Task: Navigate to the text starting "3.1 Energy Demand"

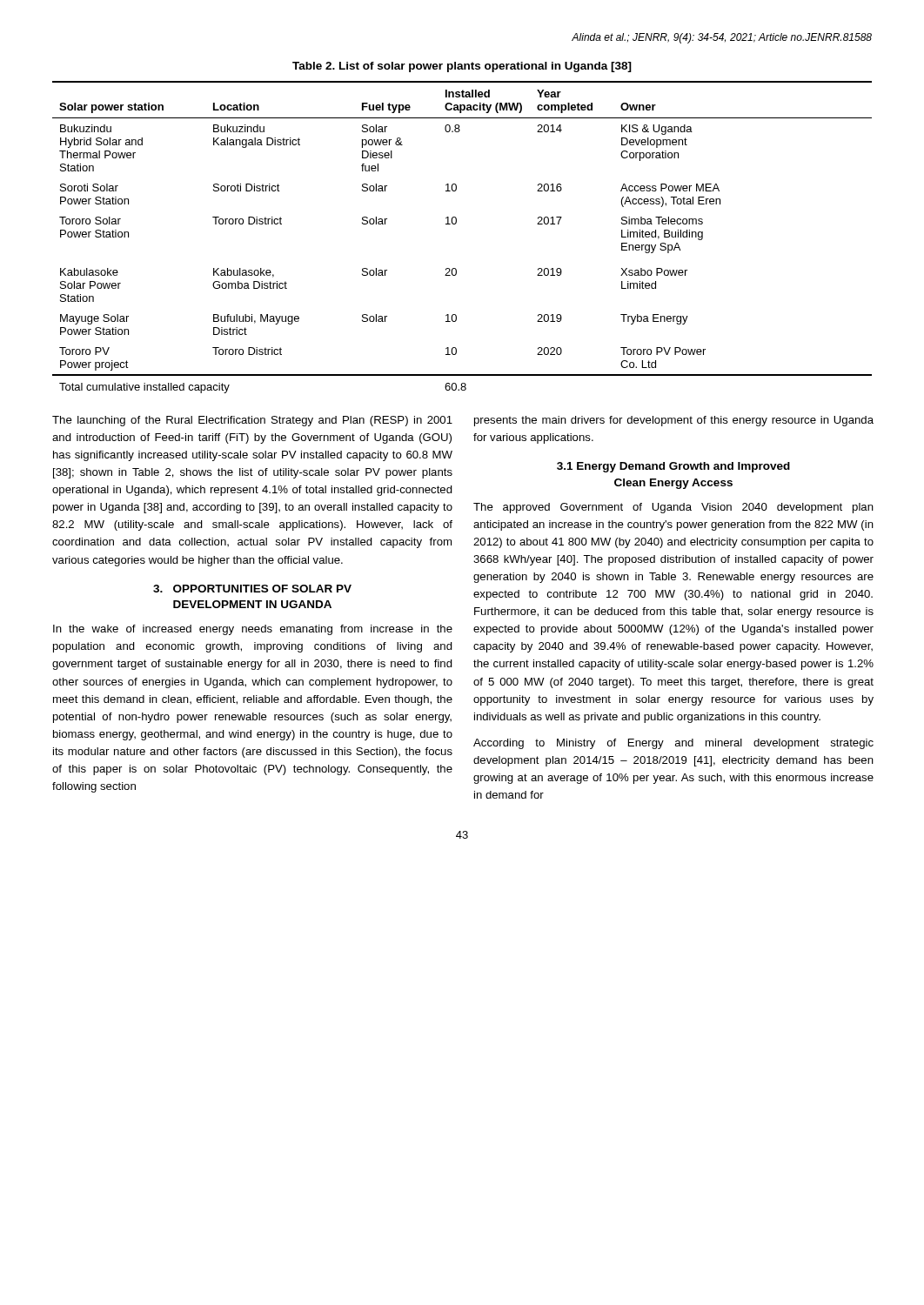Action: (673, 474)
